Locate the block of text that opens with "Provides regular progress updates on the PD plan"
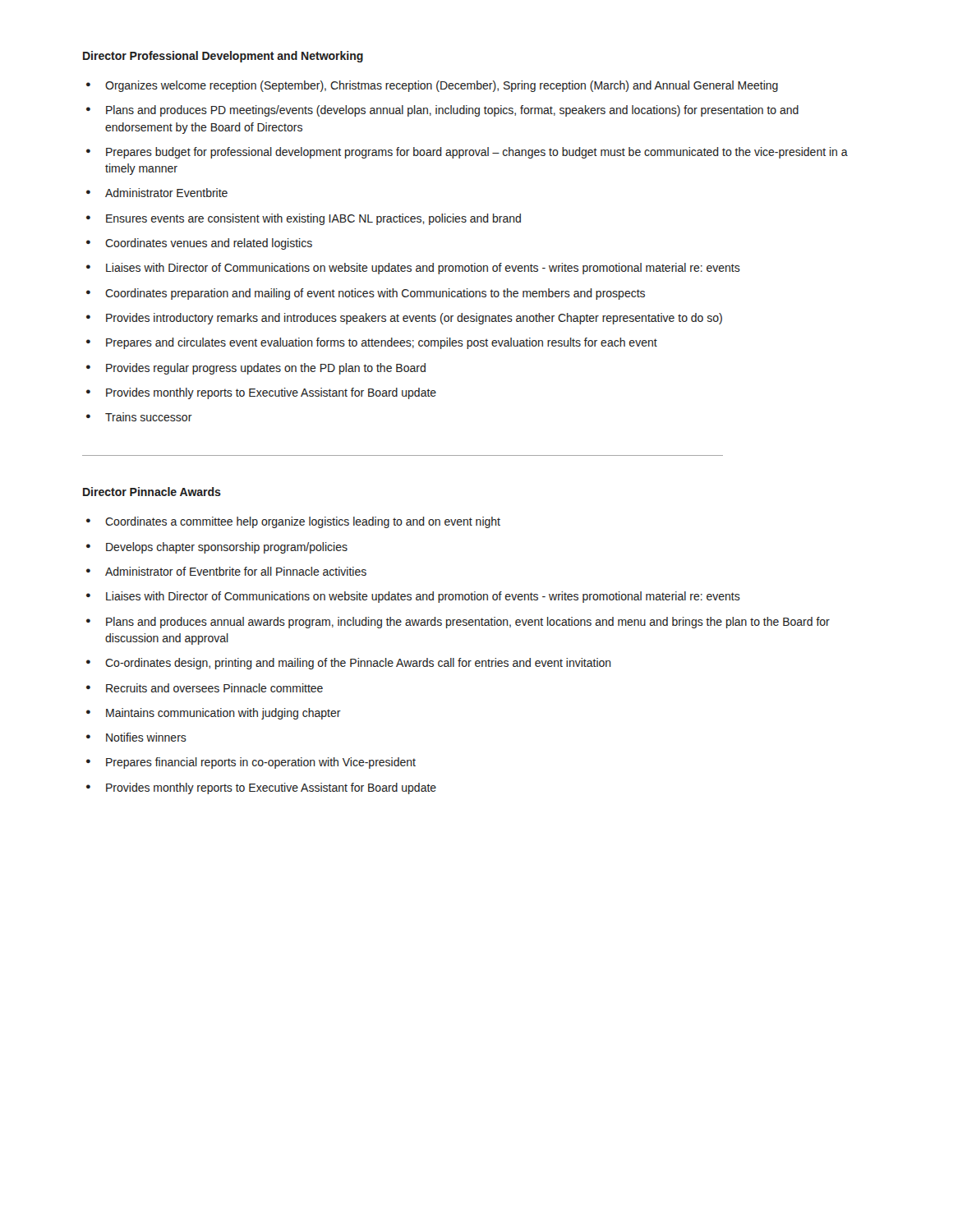 [266, 368]
